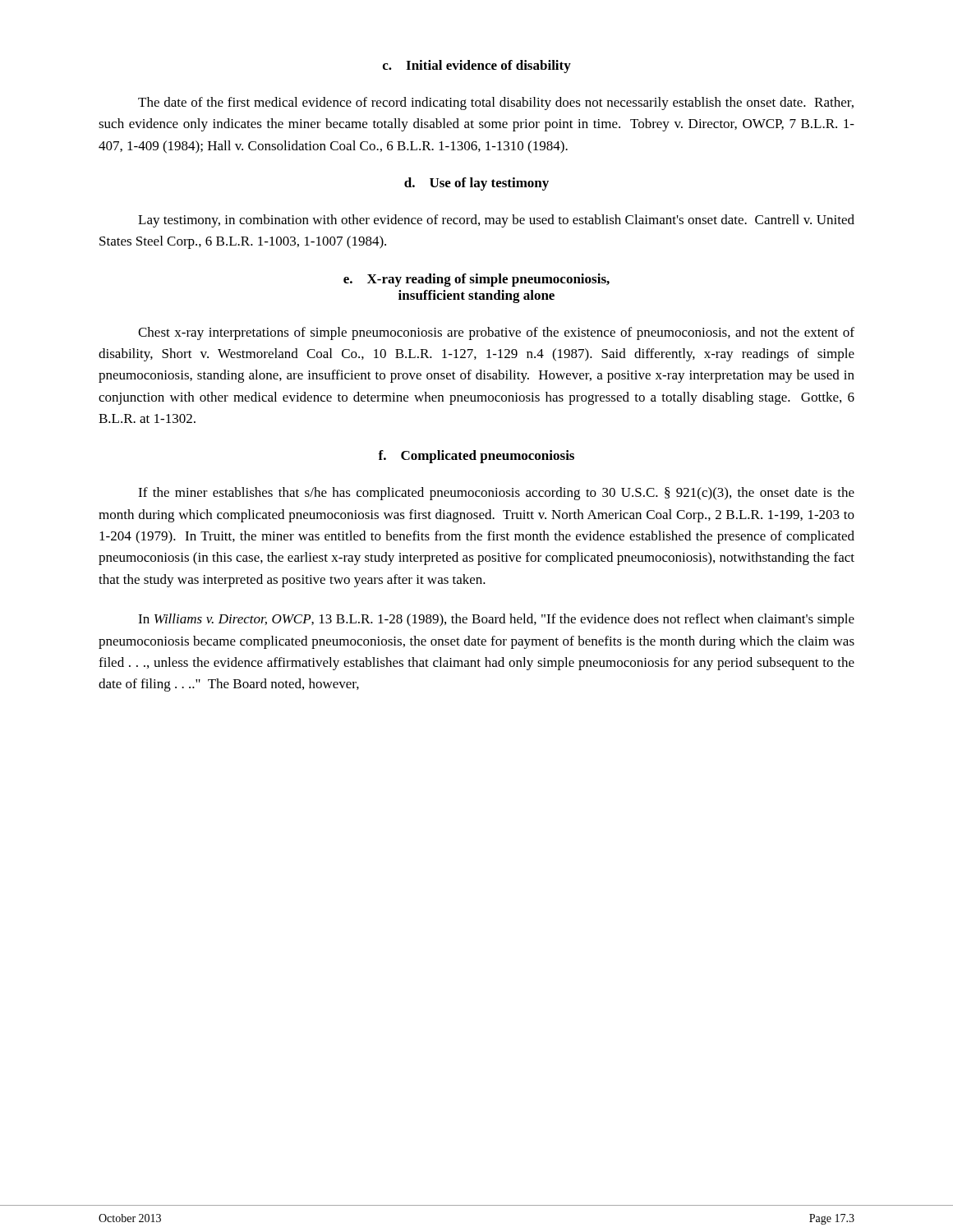
Task: Click on the text block that says "Lay testimony, in combination with other"
Action: 476,231
